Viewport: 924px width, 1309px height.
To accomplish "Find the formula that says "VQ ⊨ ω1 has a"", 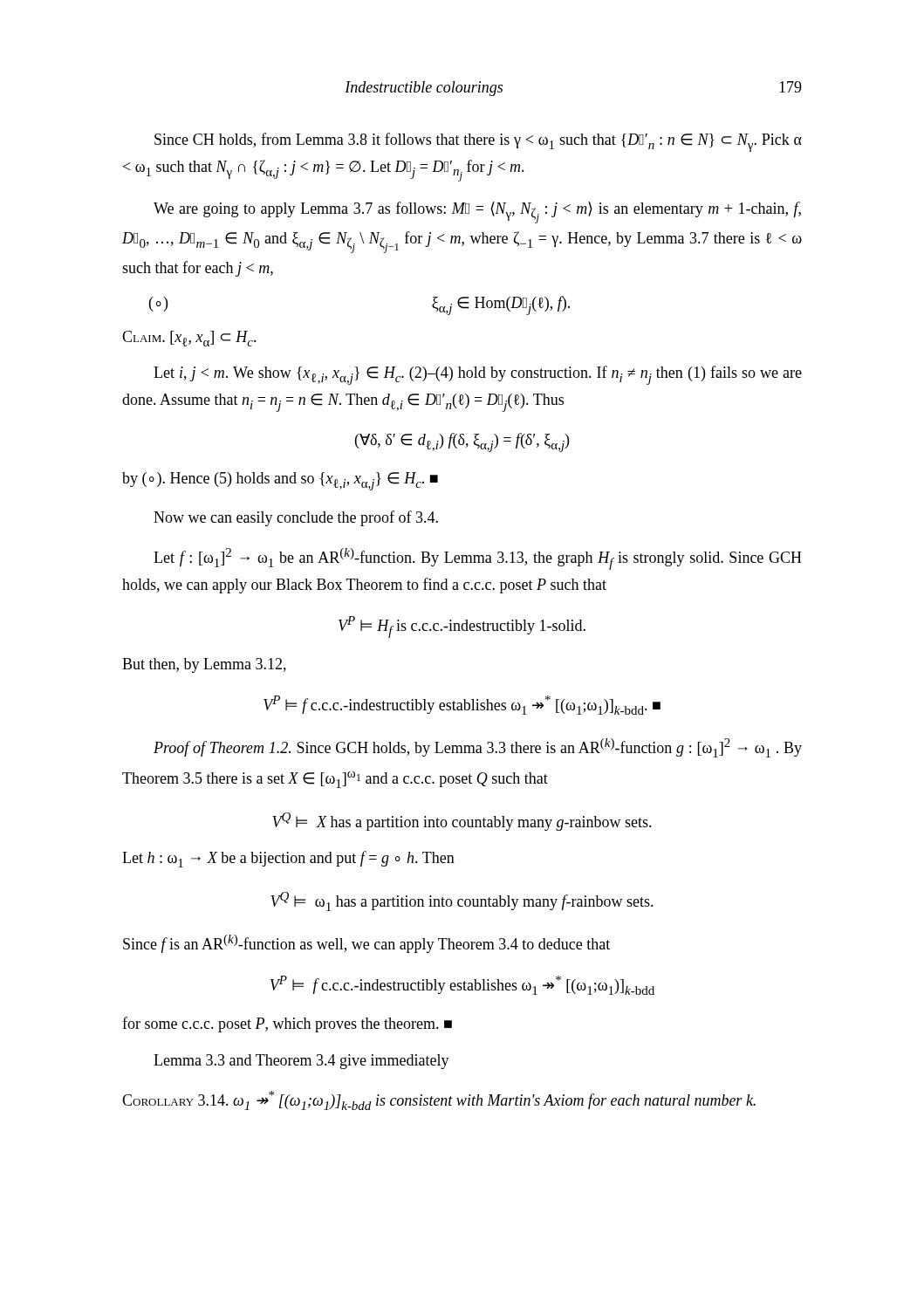I will click(462, 902).
